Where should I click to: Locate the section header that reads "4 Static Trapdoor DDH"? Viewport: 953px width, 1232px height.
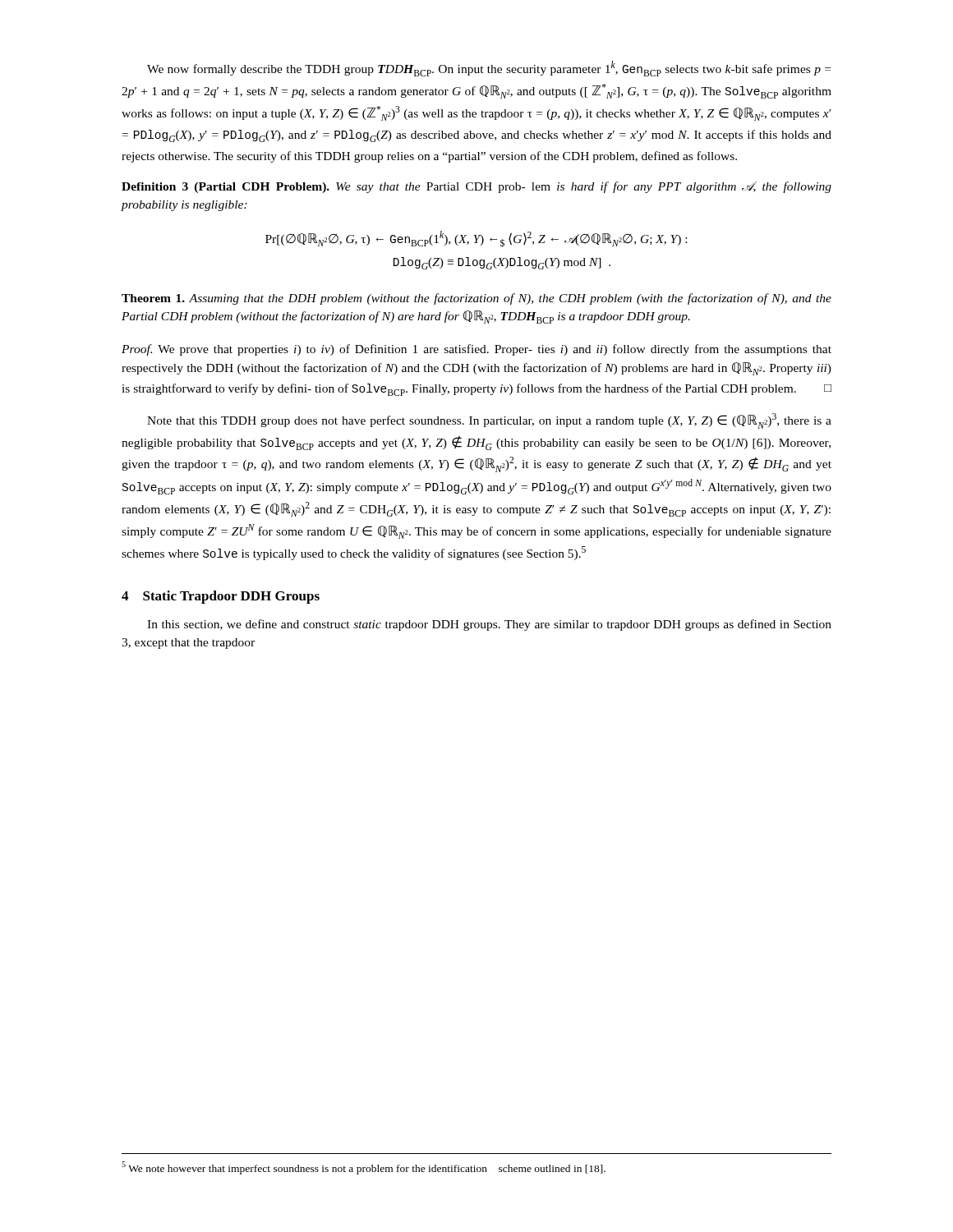tap(221, 596)
